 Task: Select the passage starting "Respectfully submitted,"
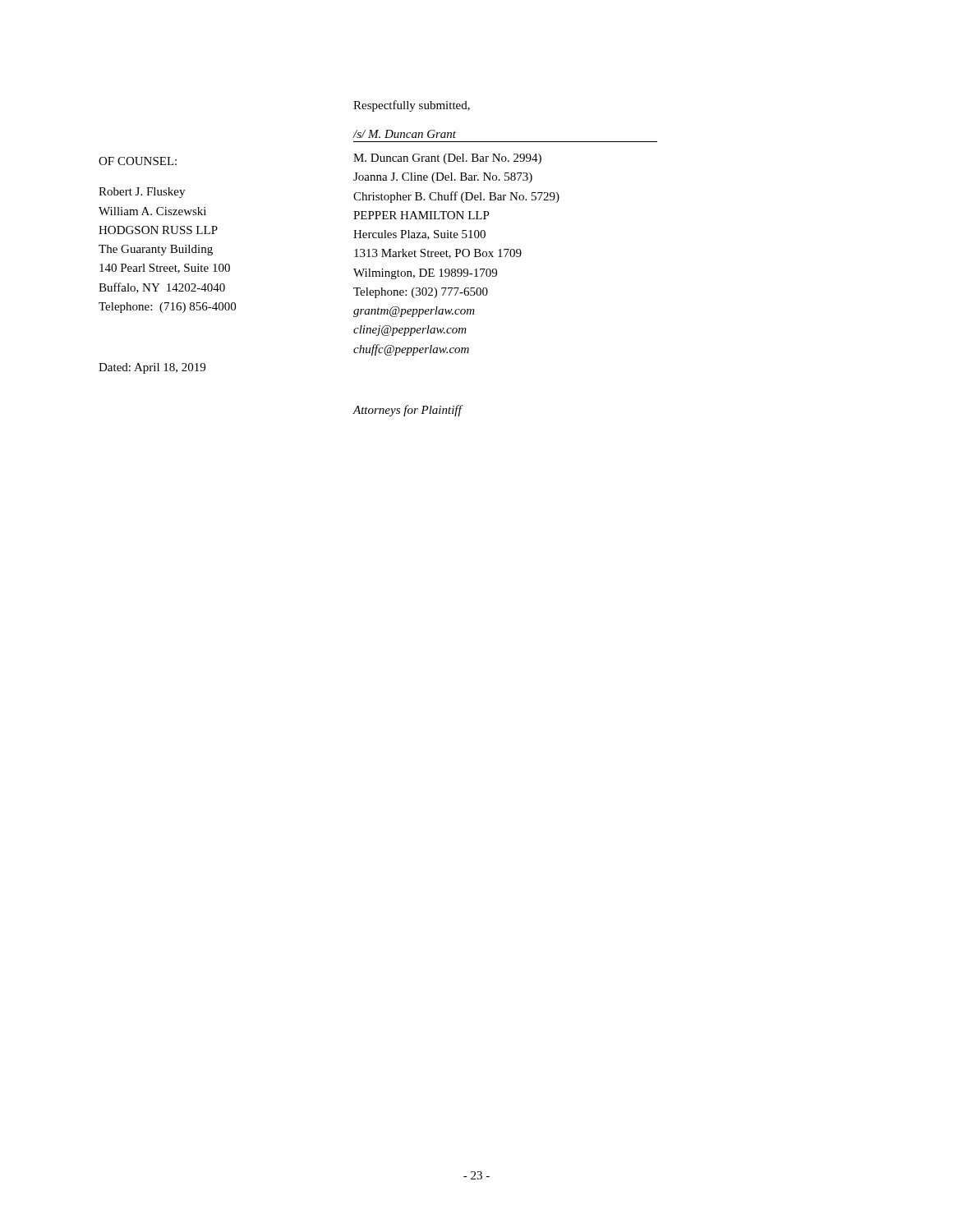pyautogui.click(x=412, y=105)
